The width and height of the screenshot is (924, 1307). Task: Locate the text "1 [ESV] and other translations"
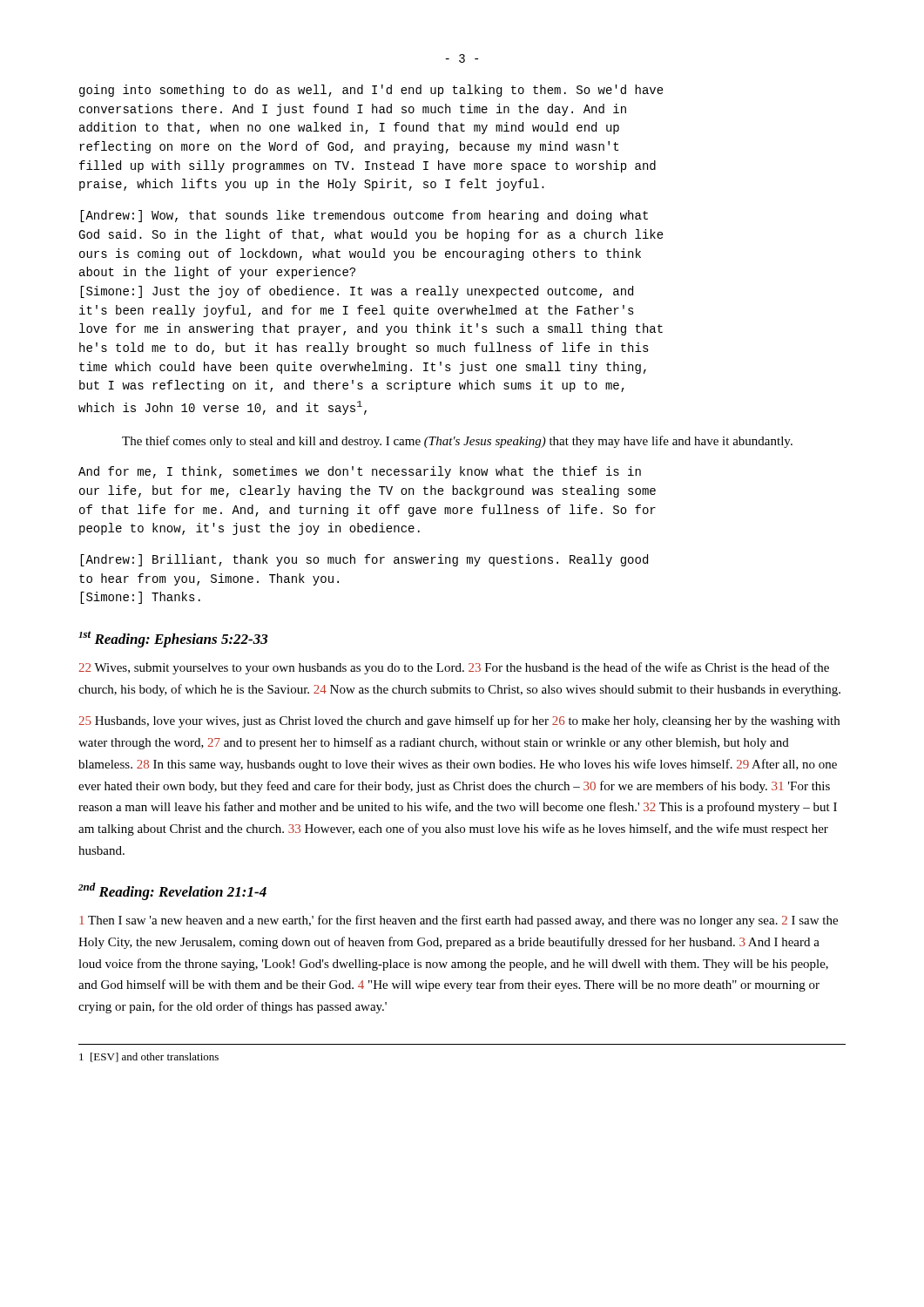click(x=149, y=1057)
